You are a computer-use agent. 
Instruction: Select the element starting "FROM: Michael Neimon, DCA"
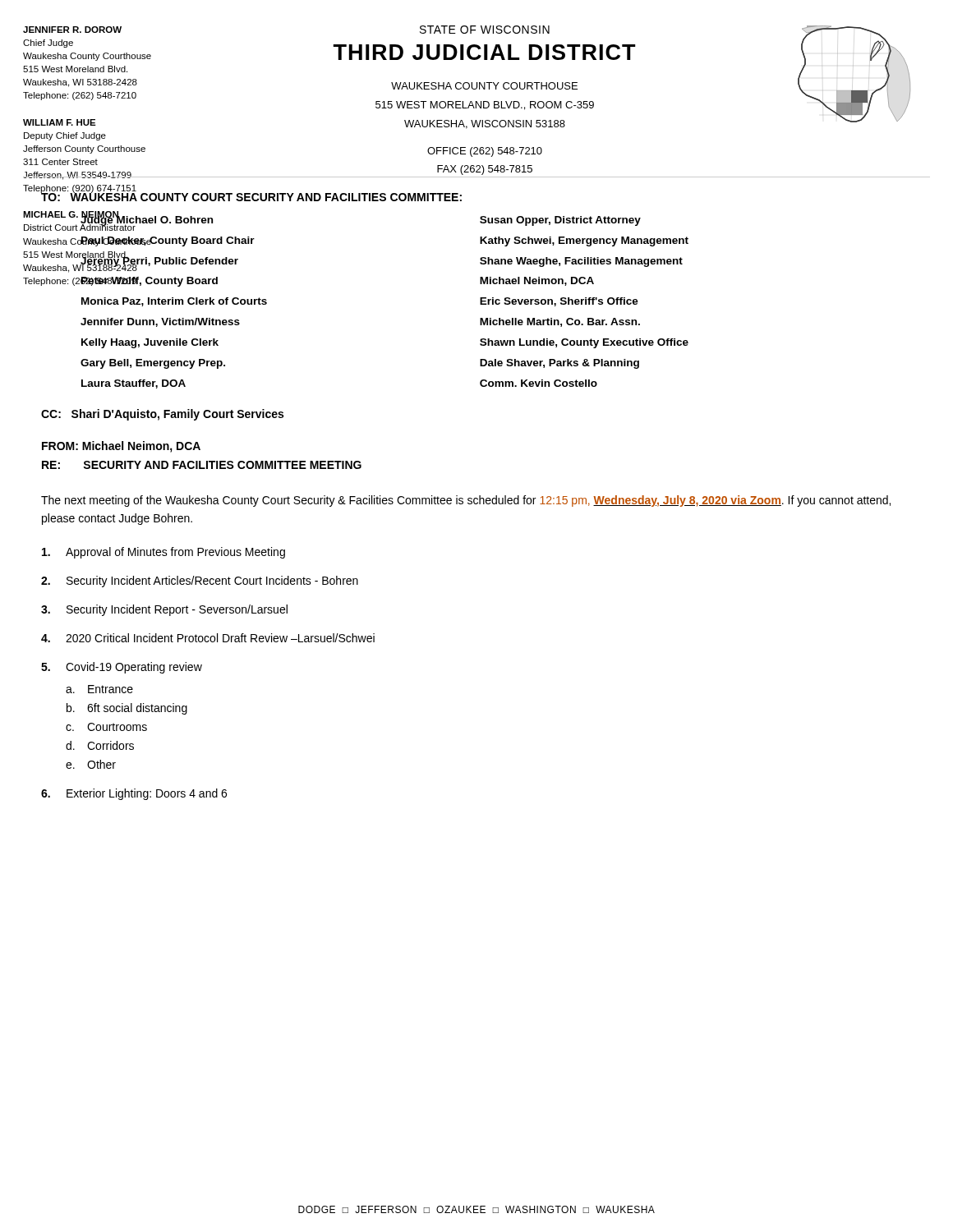[121, 446]
